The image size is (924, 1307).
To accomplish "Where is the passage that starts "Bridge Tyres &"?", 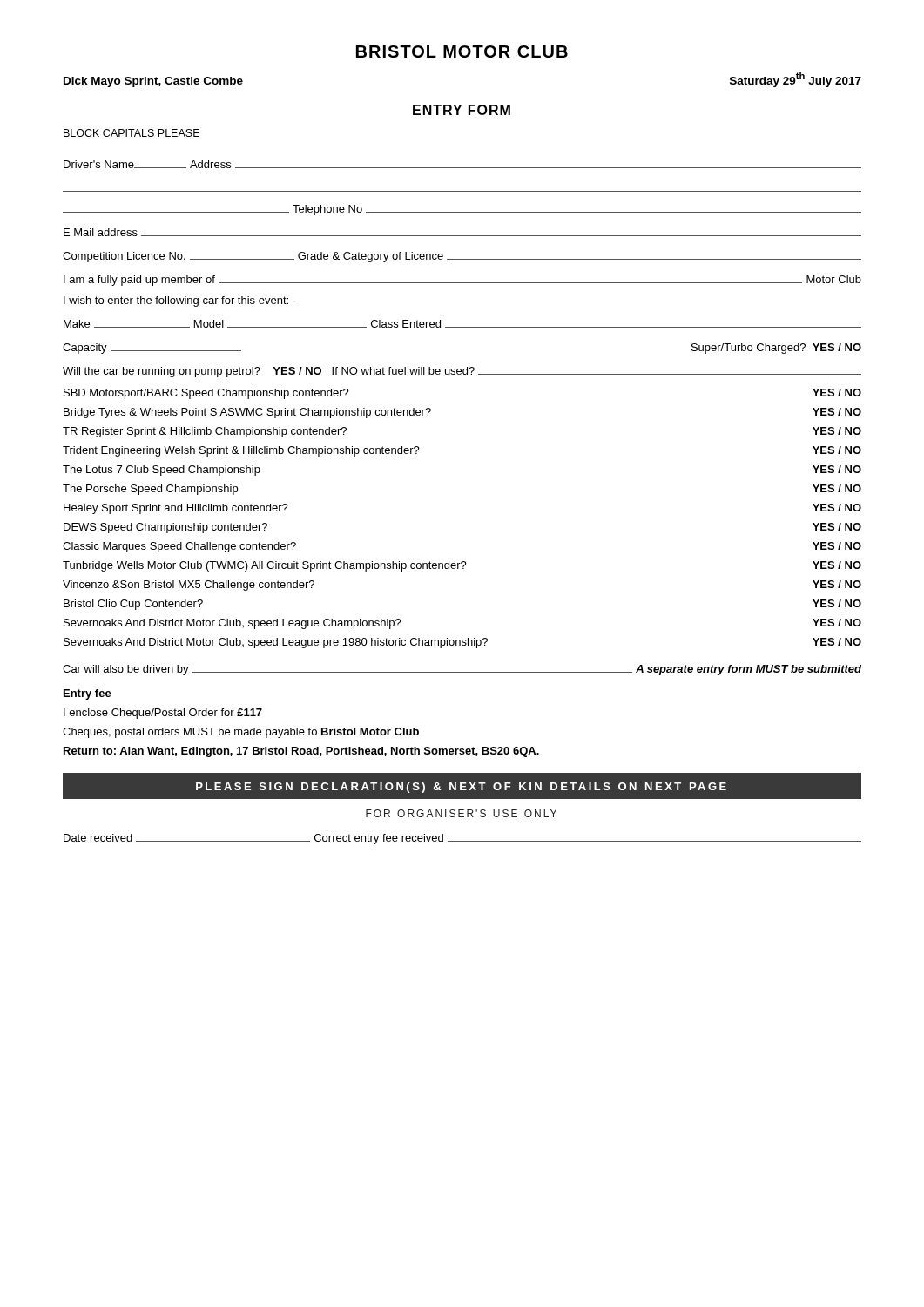I will click(x=250, y=413).
